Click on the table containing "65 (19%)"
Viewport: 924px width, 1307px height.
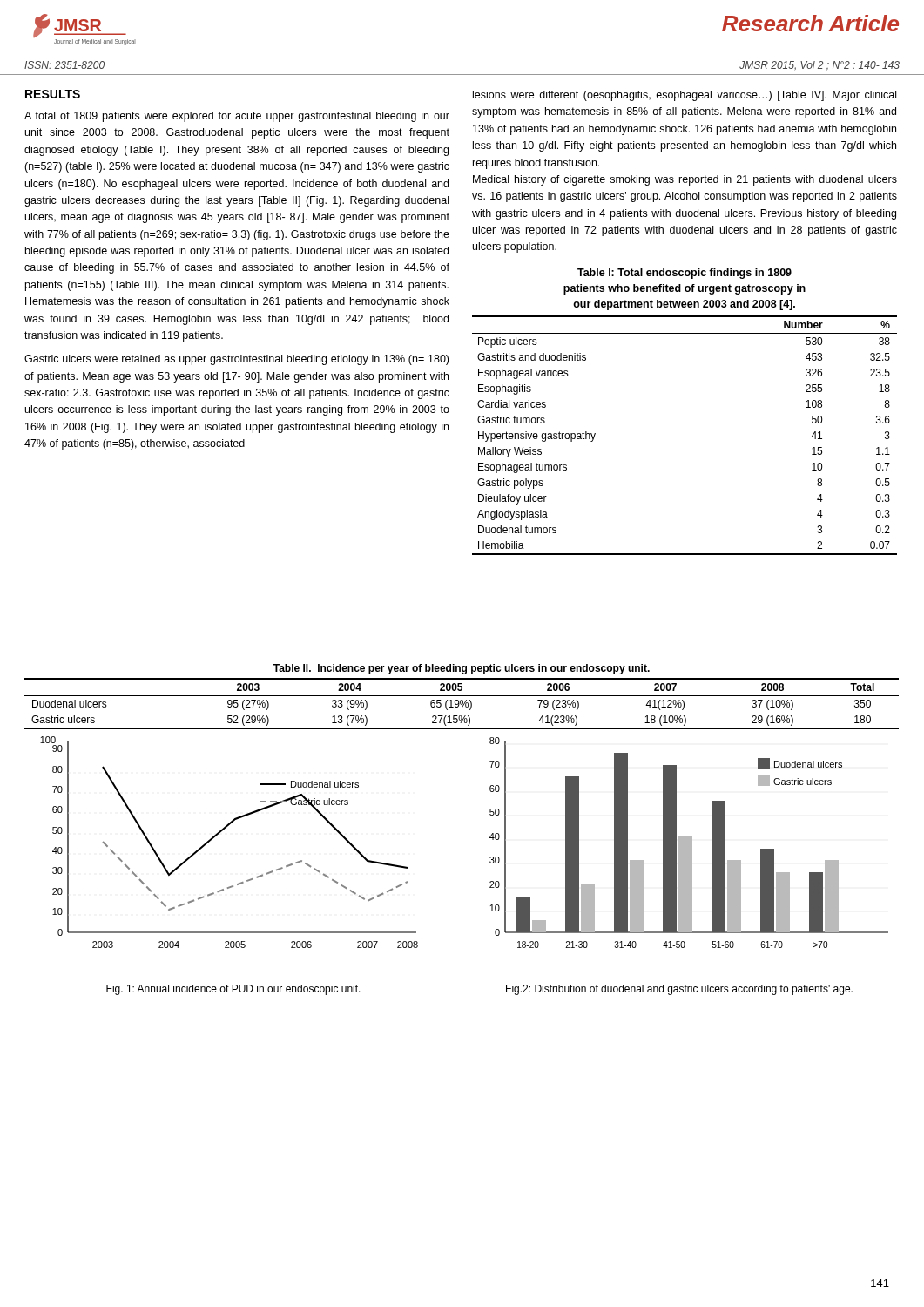[462, 704]
